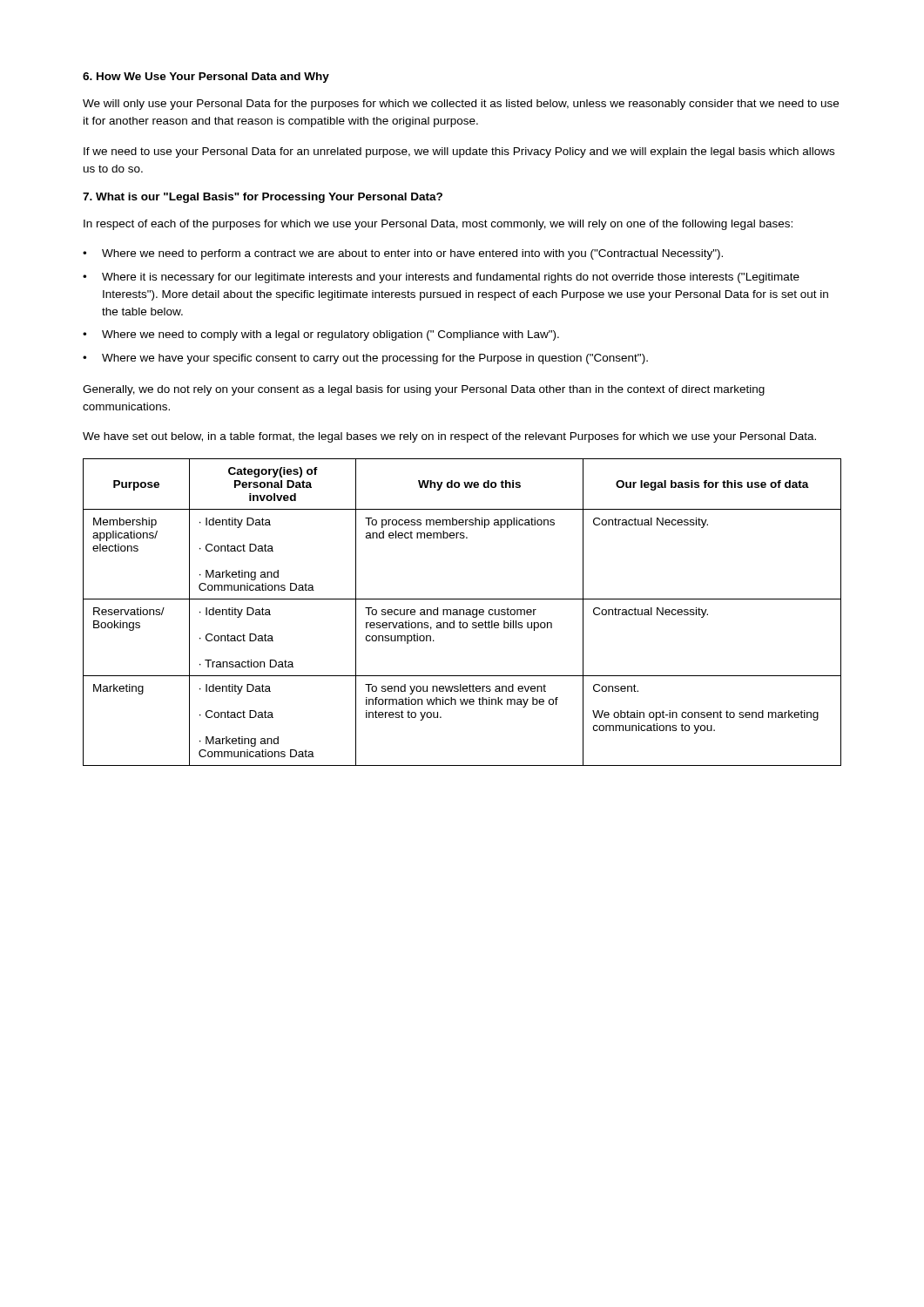Point to the element starting "We will only use"
The height and width of the screenshot is (1307, 924).
coord(461,112)
